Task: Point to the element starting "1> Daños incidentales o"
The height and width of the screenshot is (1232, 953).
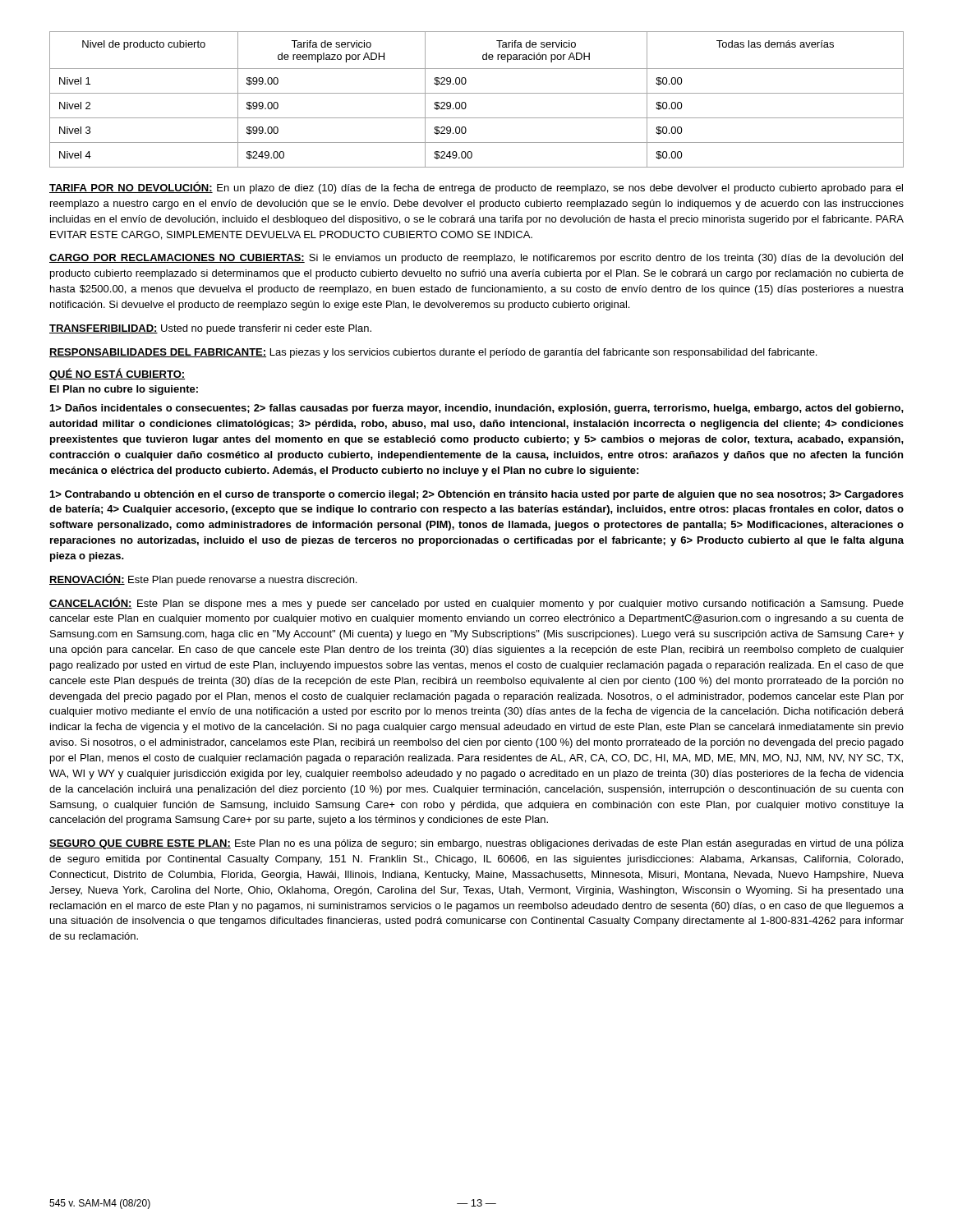Action: click(476, 439)
